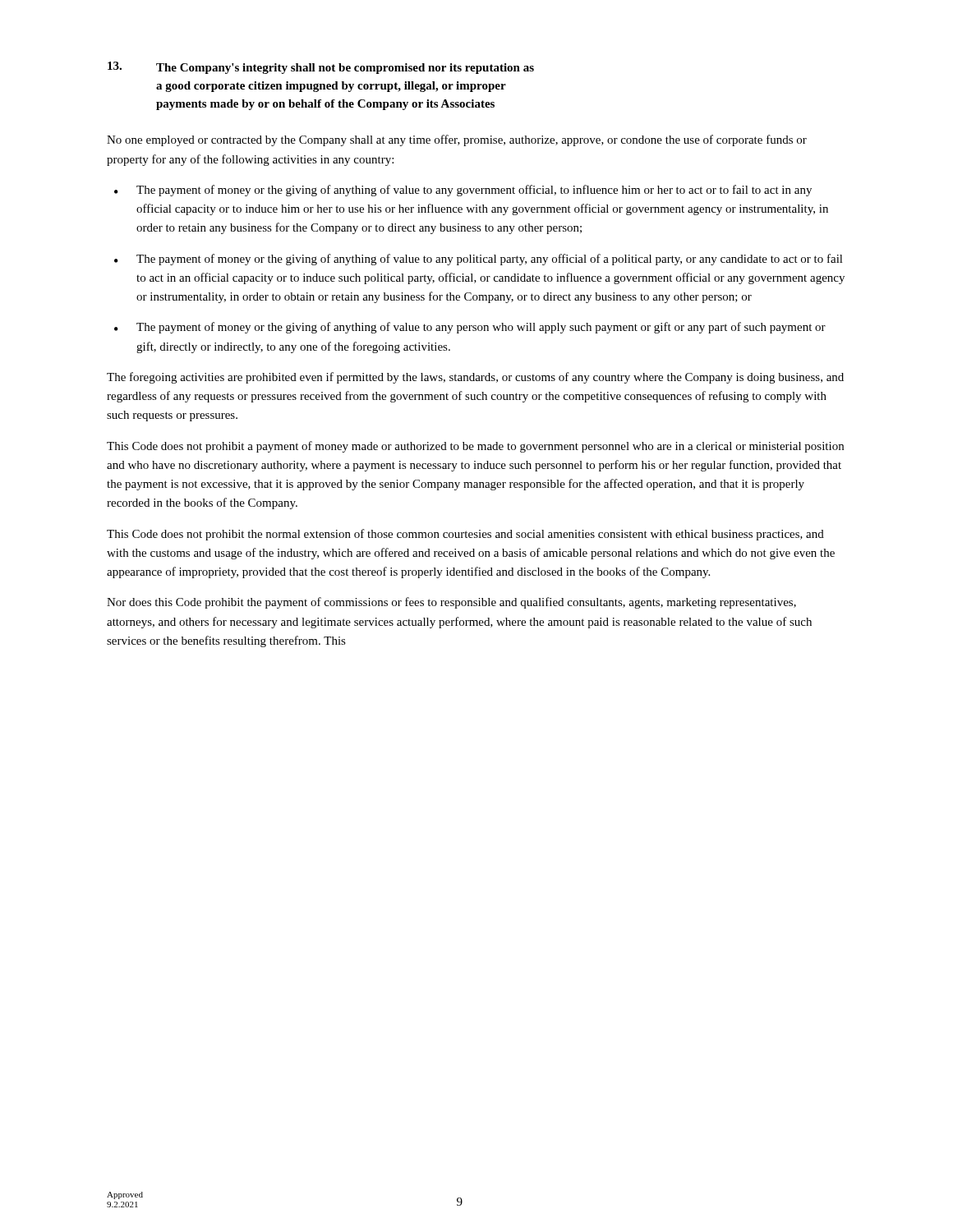This screenshot has width=953, height=1232.
Task: Where is the passage that starts "This Code does not prohibit a"?
Action: [x=476, y=474]
